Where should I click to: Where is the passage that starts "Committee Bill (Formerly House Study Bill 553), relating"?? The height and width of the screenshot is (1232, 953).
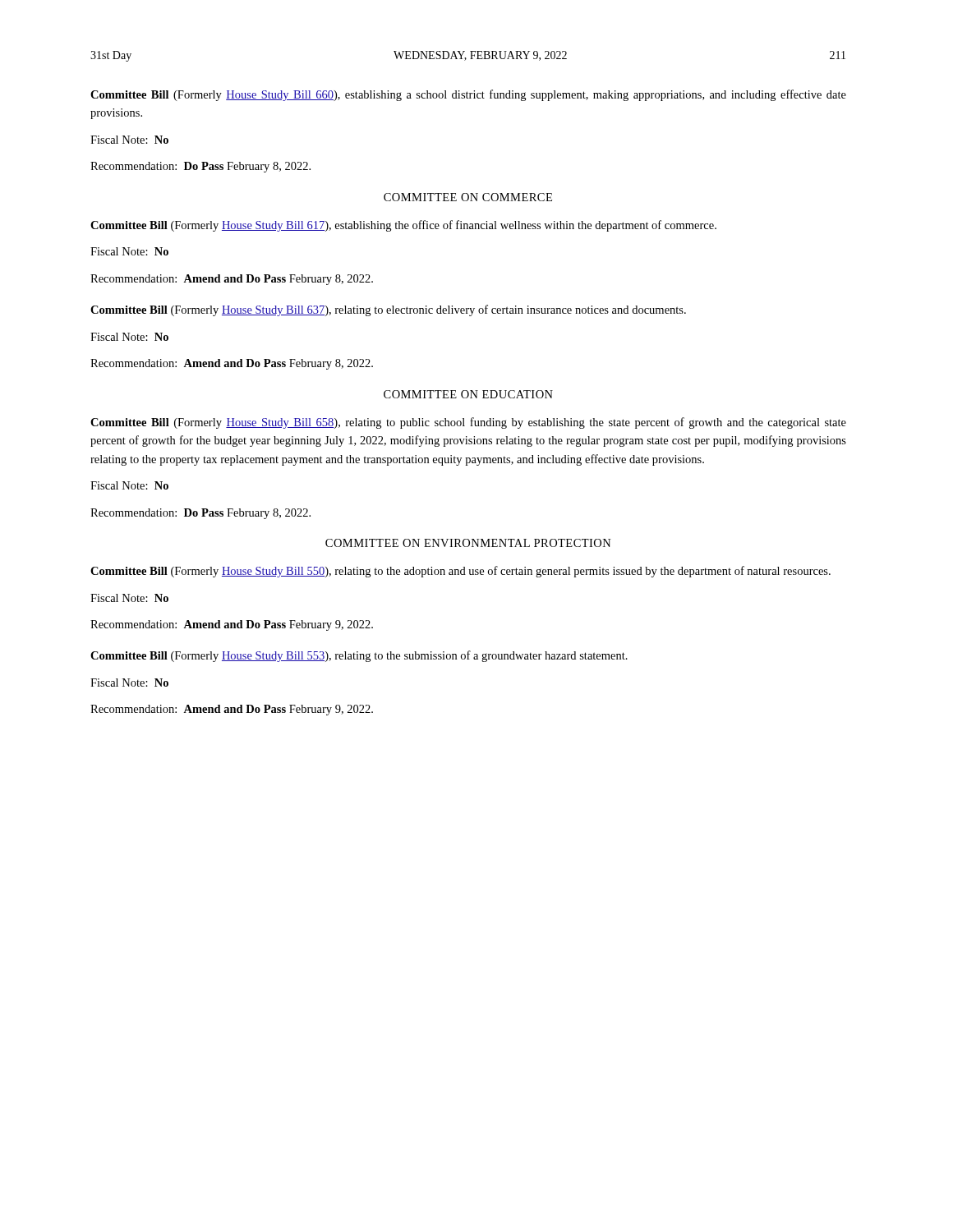point(359,656)
